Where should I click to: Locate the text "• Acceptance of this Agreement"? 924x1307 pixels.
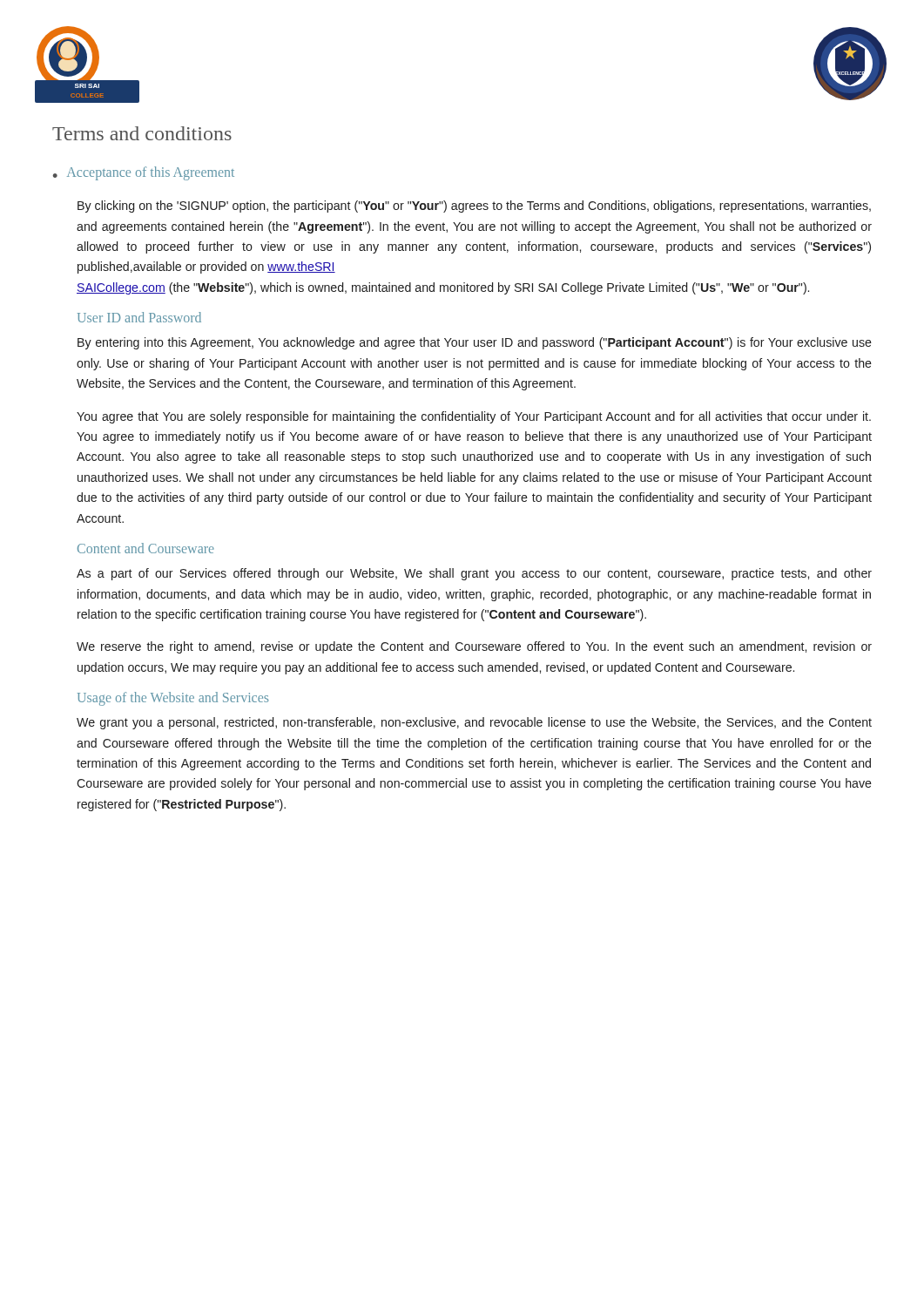coord(144,176)
